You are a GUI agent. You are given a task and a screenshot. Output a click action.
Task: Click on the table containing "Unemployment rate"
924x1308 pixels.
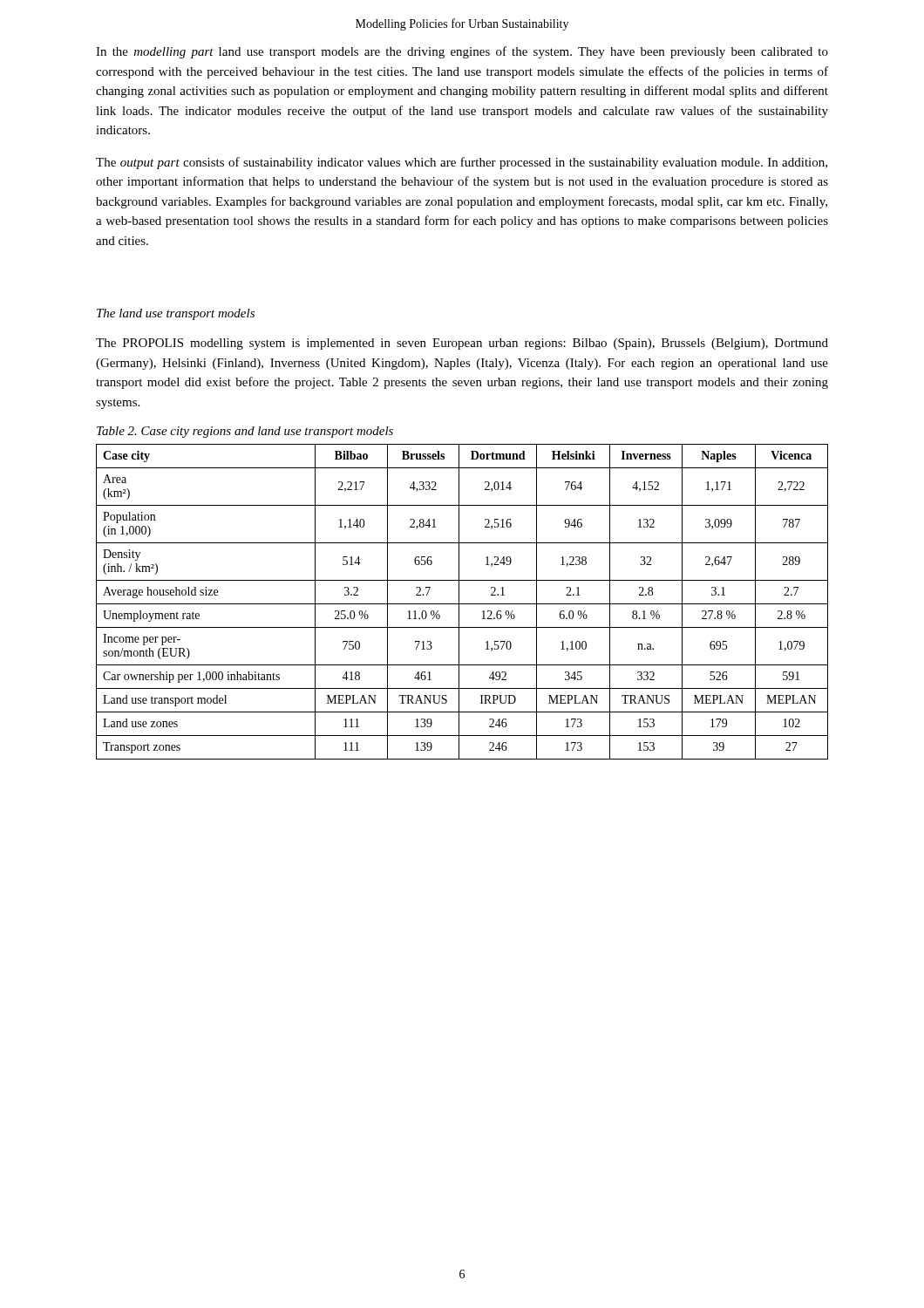(x=462, y=602)
